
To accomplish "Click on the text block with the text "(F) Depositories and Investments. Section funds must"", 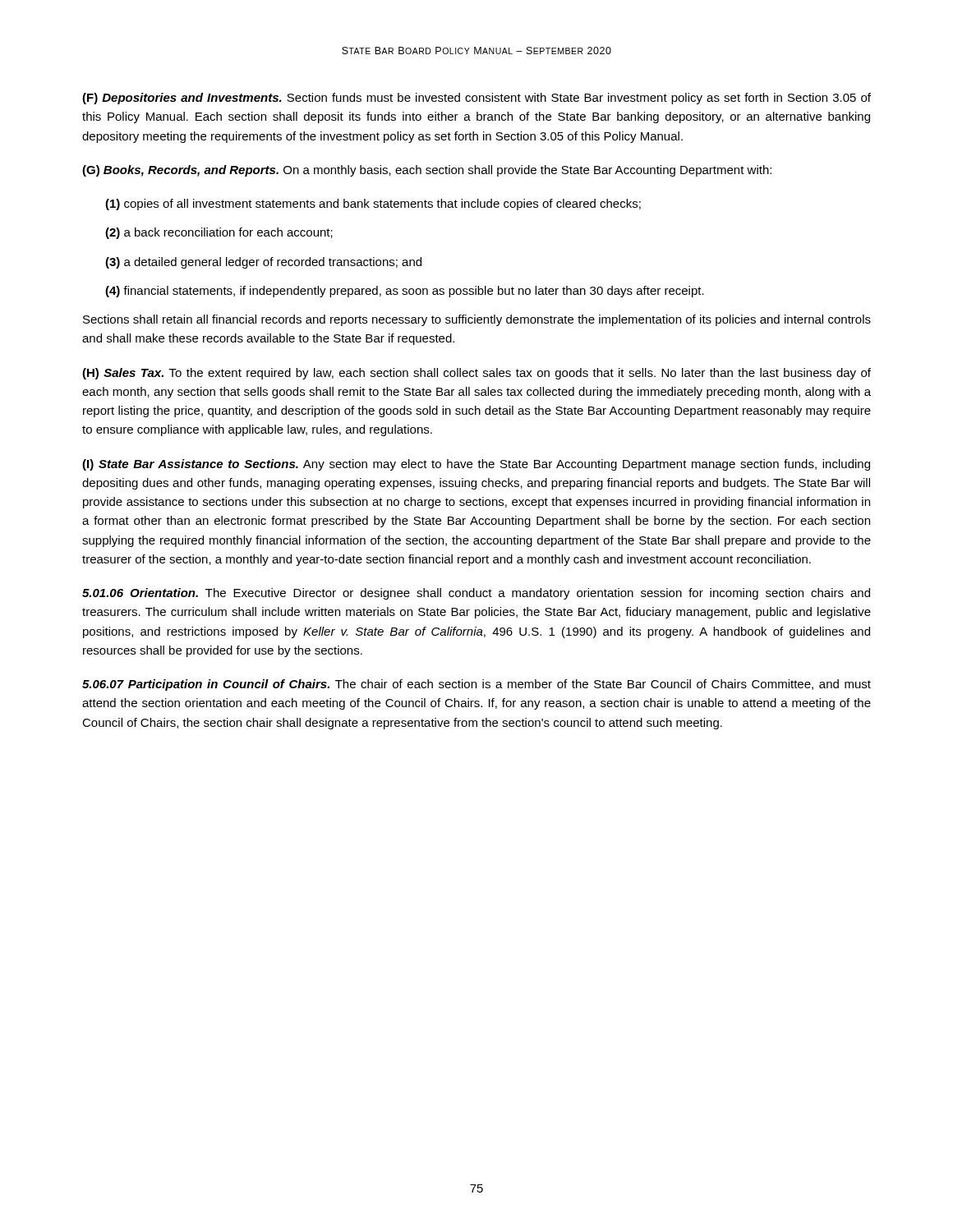I will (476, 116).
